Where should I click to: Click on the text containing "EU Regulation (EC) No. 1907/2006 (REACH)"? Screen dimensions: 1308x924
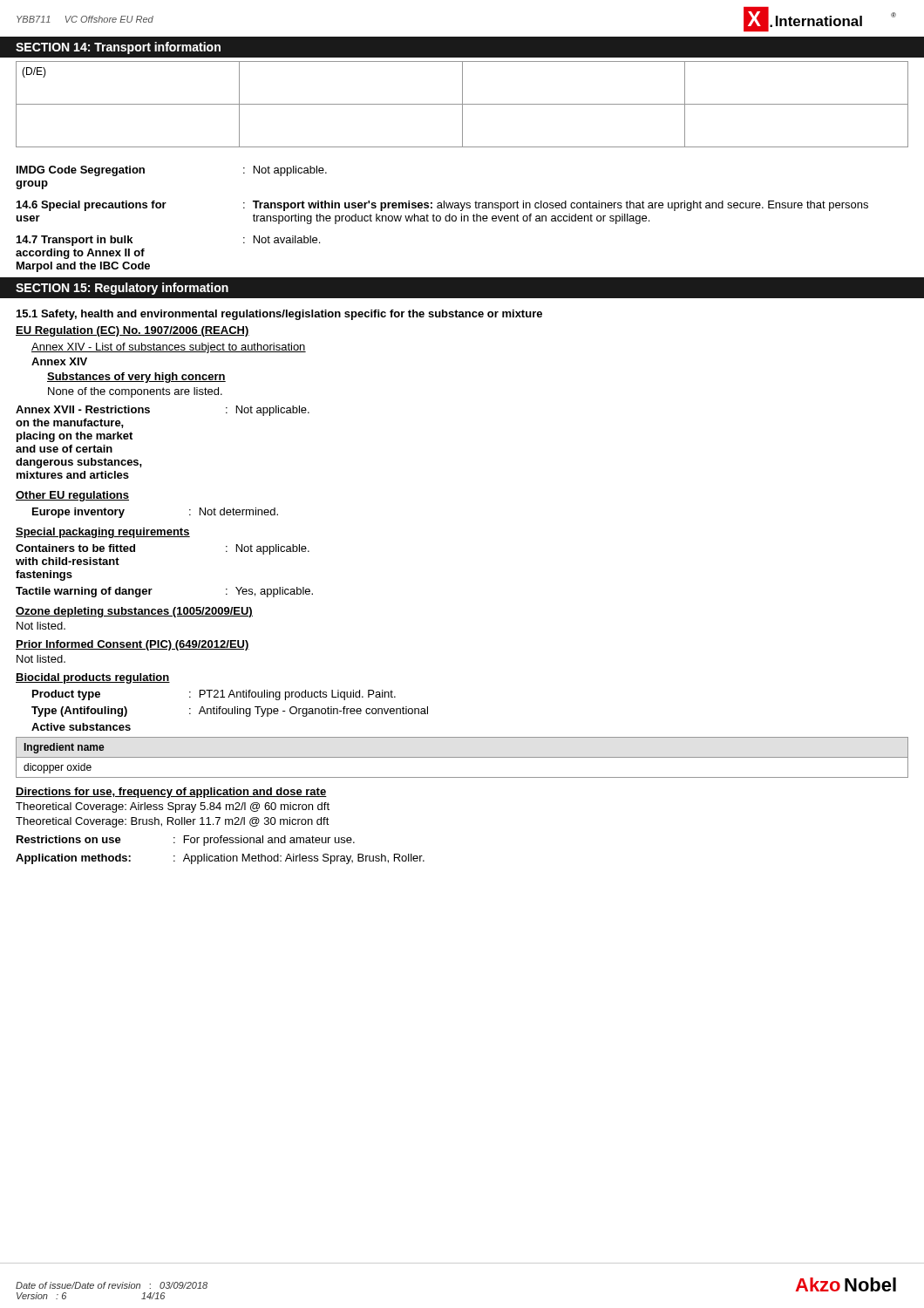(x=132, y=330)
